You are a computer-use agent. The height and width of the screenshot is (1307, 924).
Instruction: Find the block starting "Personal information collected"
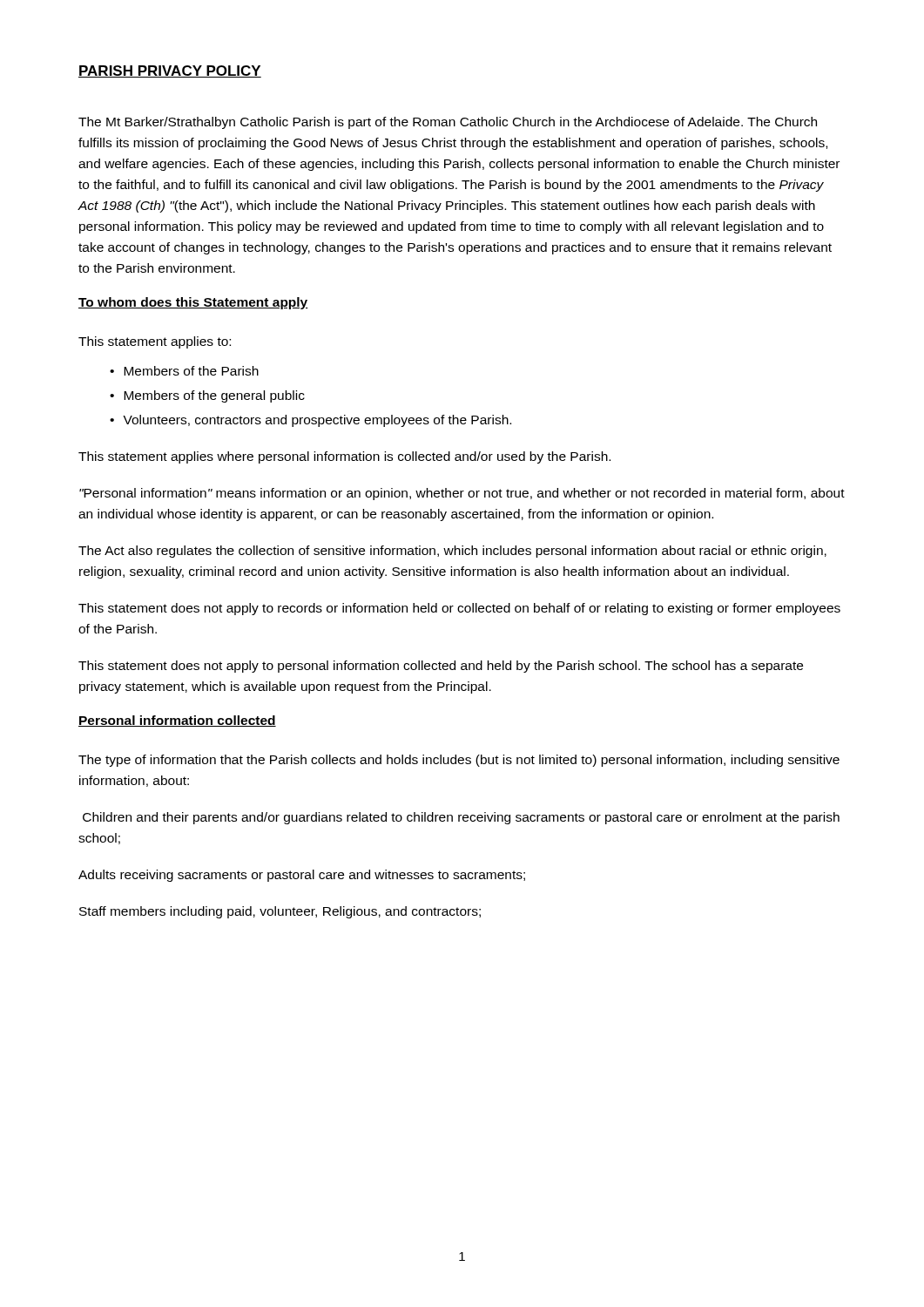(x=177, y=721)
